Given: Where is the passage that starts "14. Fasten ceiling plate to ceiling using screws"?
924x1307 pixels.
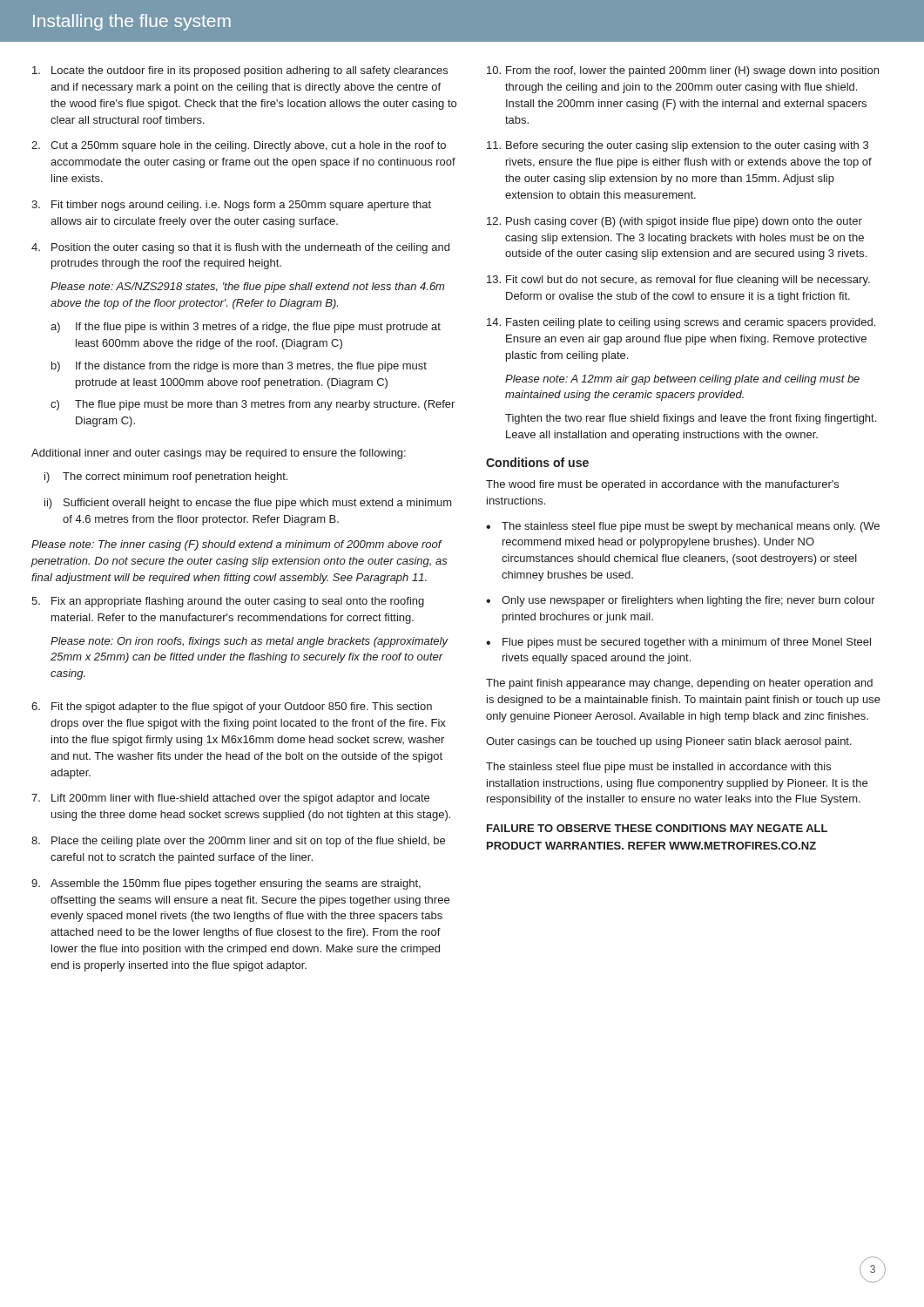Looking at the screenshot, I should (684, 379).
